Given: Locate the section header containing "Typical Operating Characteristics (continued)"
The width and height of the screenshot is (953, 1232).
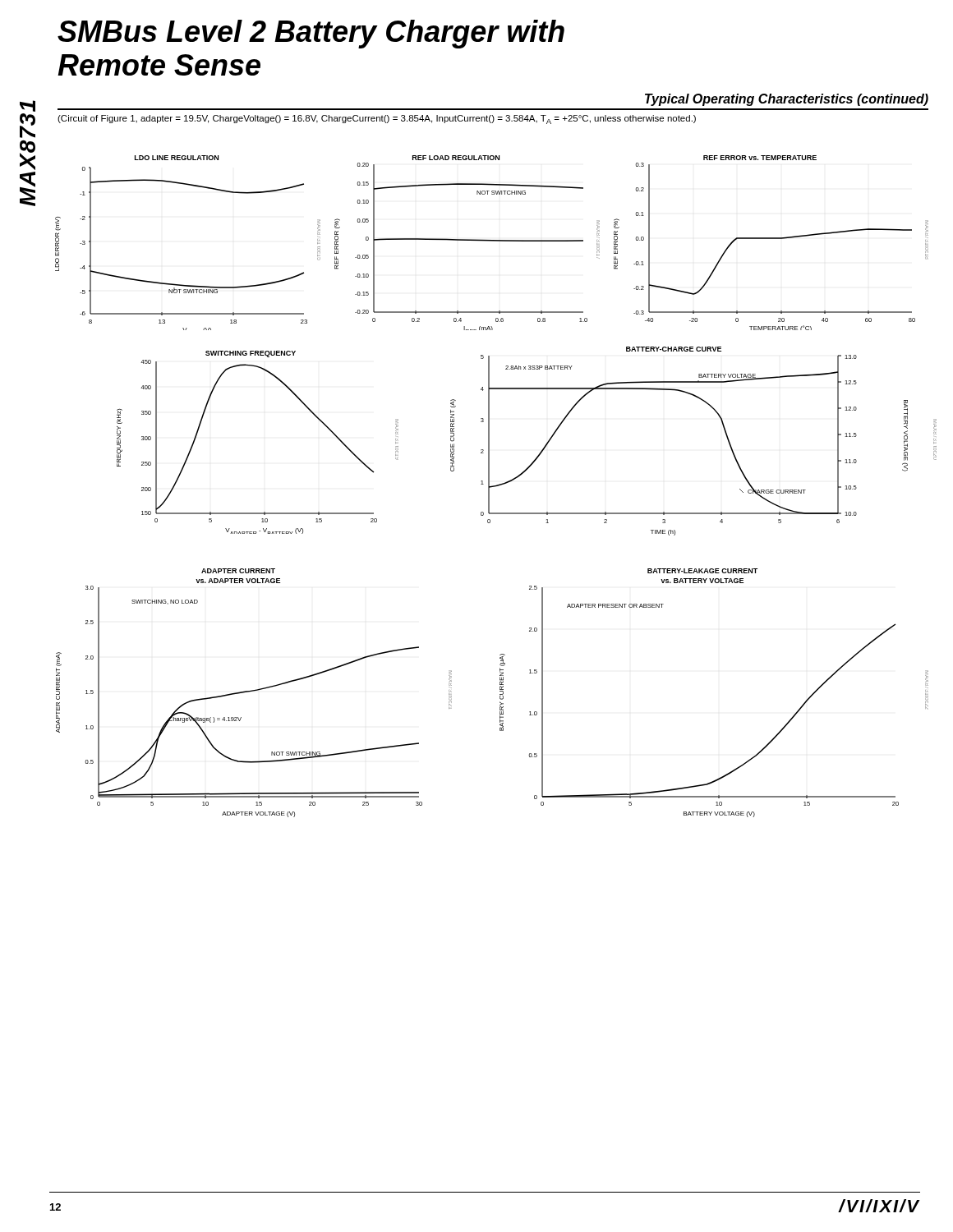Looking at the screenshot, I should point(786,99).
